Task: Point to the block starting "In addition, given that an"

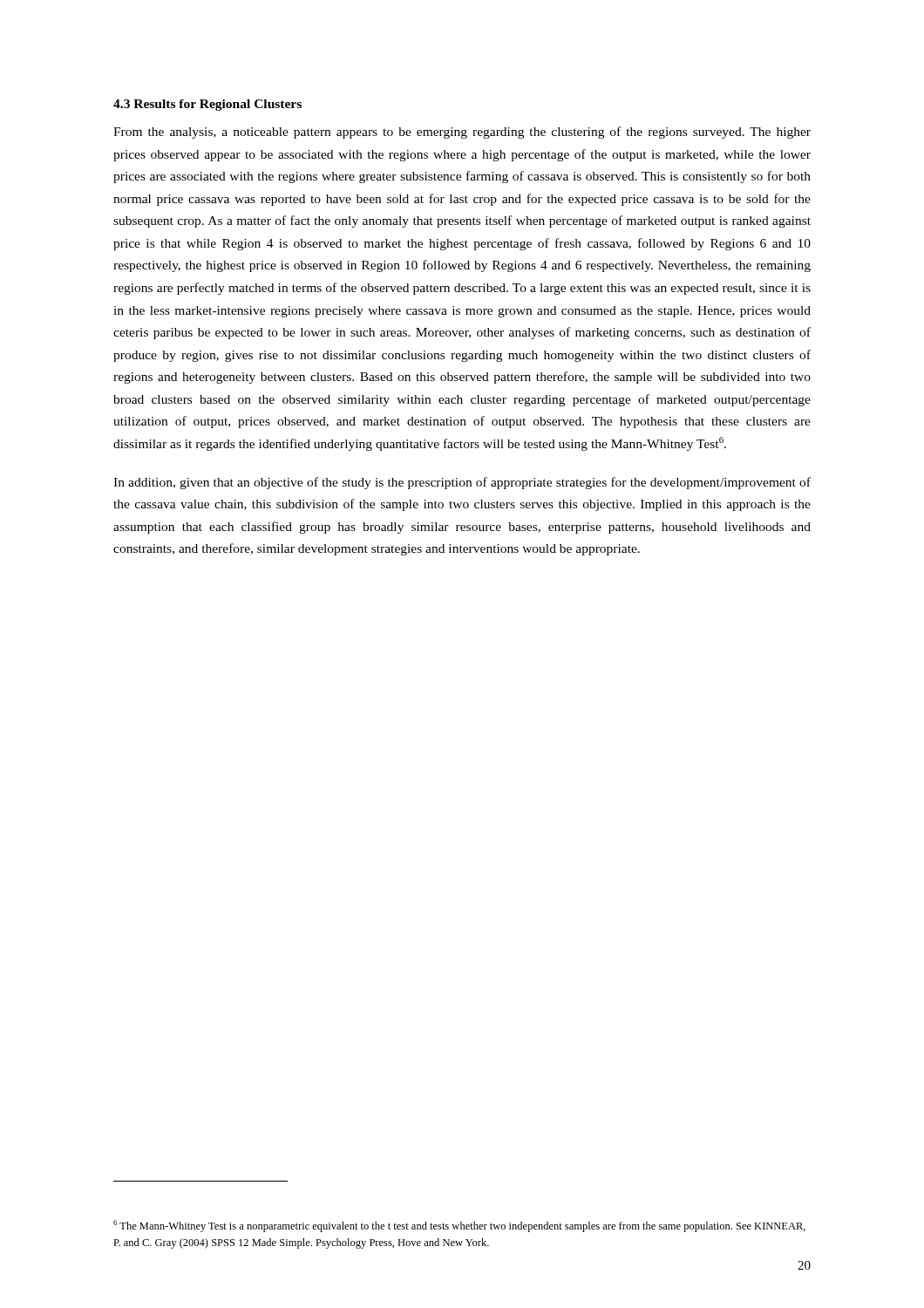Action: click(x=462, y=515)
